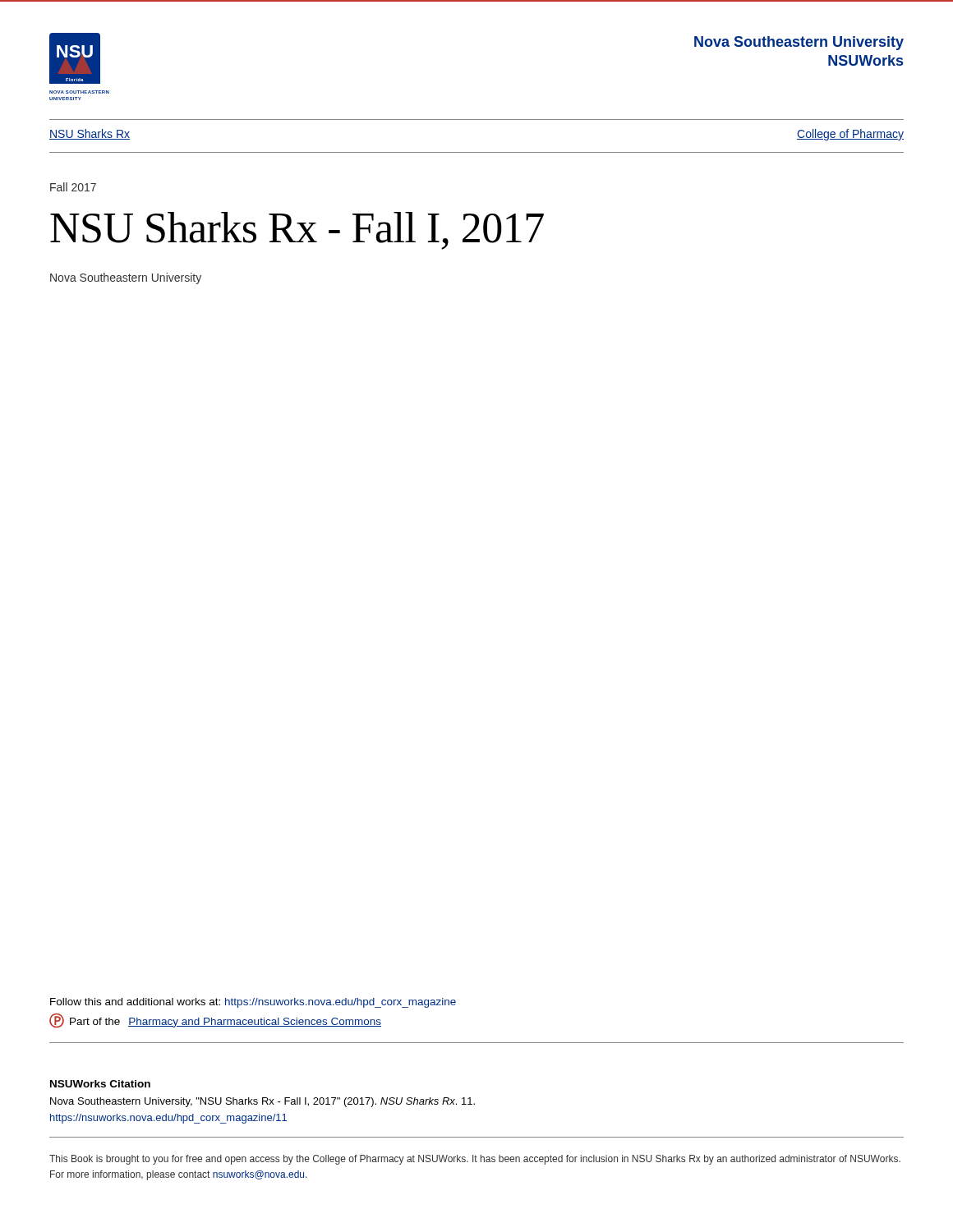Click on the text block that says "Ⓟ Part of the Pharmacy and Pharmaceutical"
953x1232 pixels.
pos(215,1021)
